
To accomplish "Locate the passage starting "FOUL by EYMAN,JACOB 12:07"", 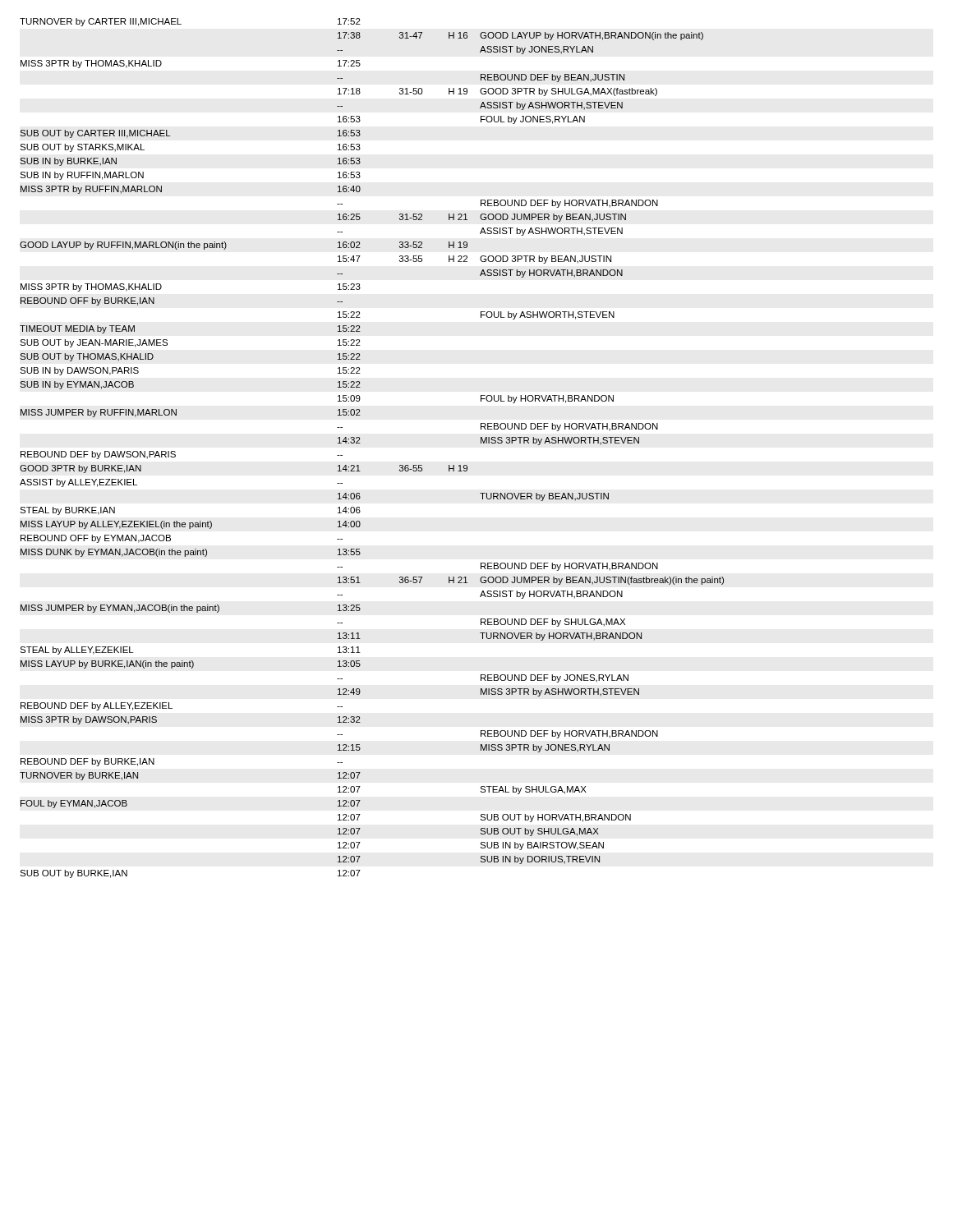I will [77, 804].
